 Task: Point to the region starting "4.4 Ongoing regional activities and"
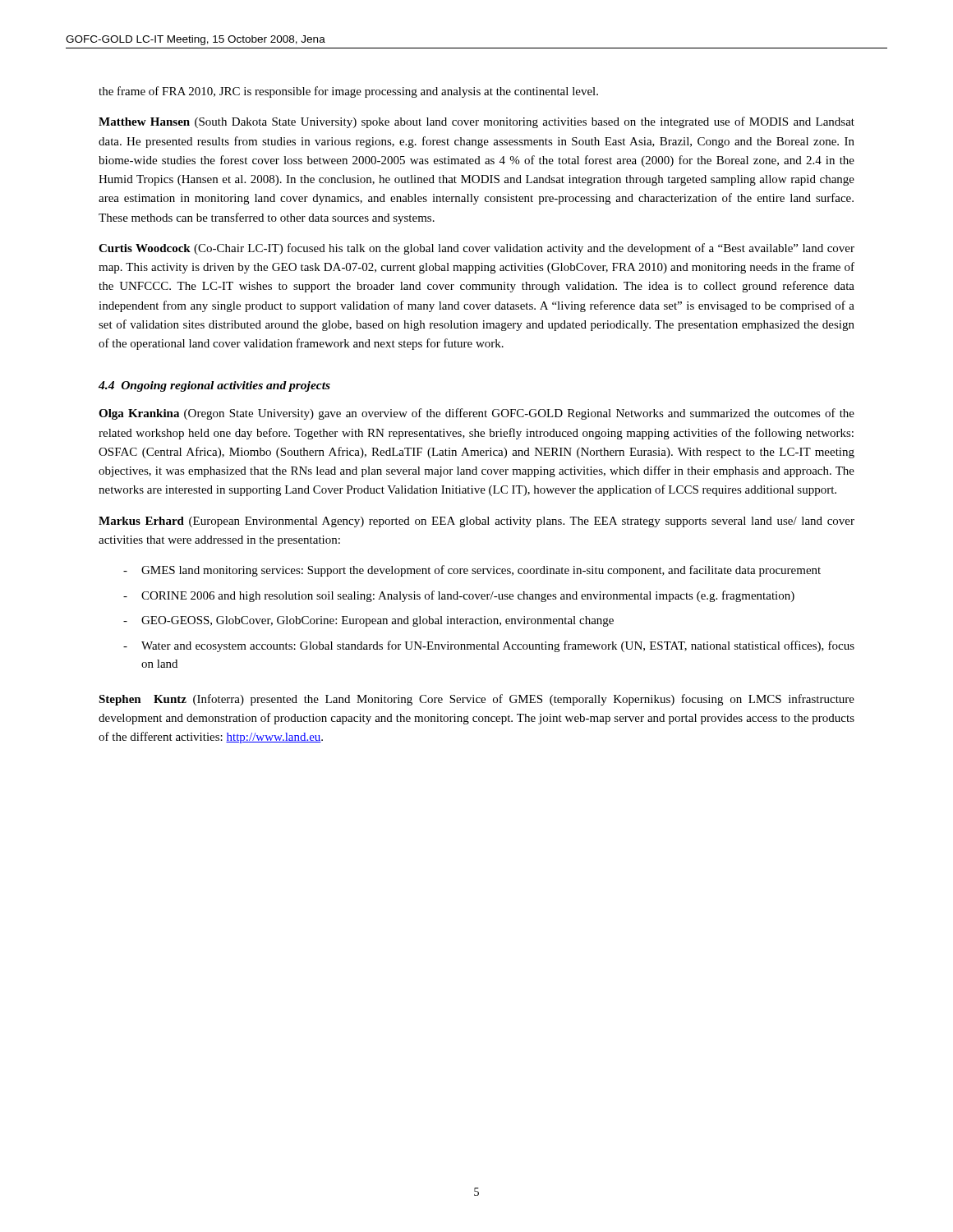pos(214,385)
